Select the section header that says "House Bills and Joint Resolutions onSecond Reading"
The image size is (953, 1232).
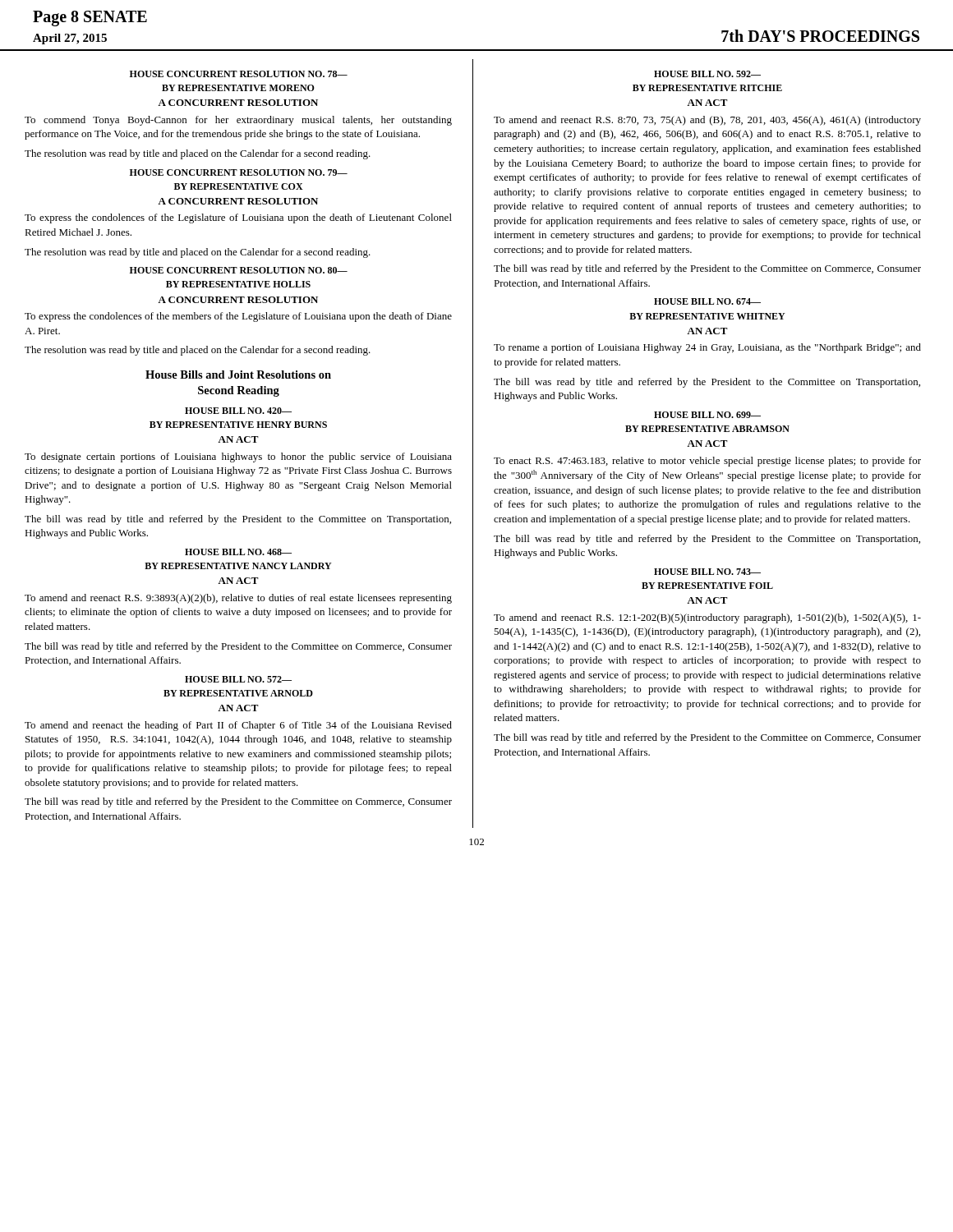(x=238, y=383)
